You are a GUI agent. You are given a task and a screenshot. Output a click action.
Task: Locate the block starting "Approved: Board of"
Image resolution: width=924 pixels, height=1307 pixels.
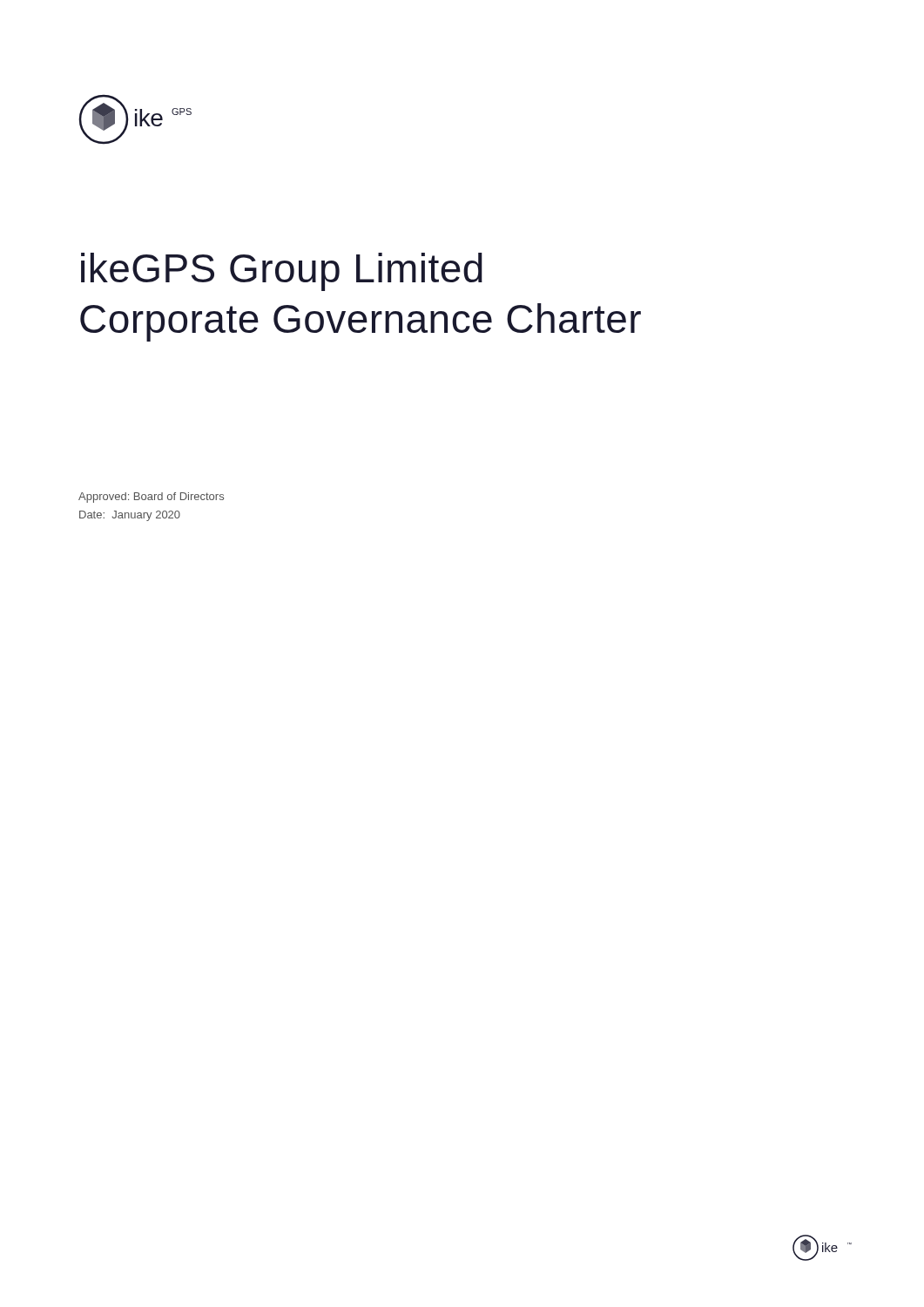click(x=151, y=506)
